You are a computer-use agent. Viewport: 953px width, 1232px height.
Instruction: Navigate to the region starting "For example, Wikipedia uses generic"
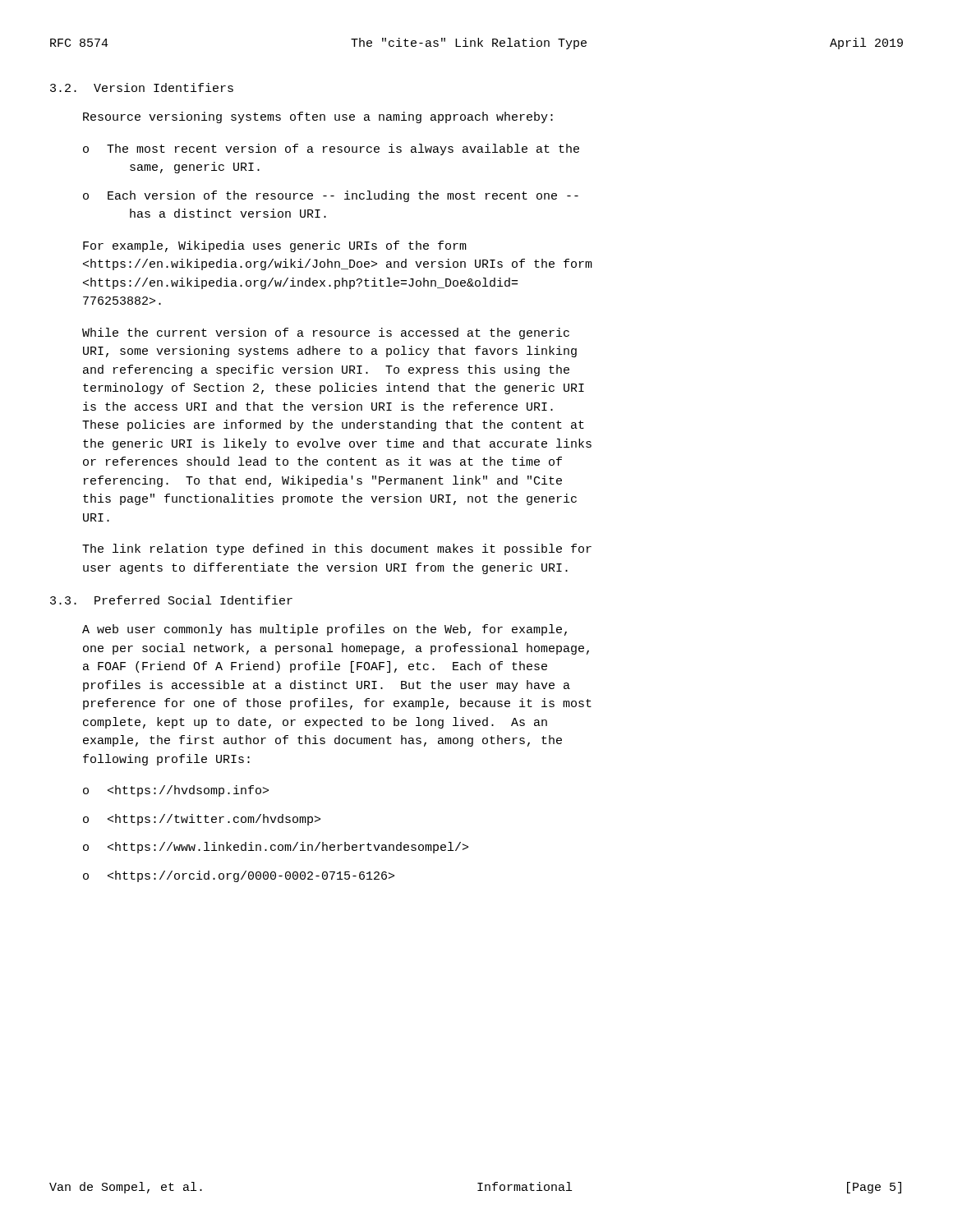tap(337, 274)
